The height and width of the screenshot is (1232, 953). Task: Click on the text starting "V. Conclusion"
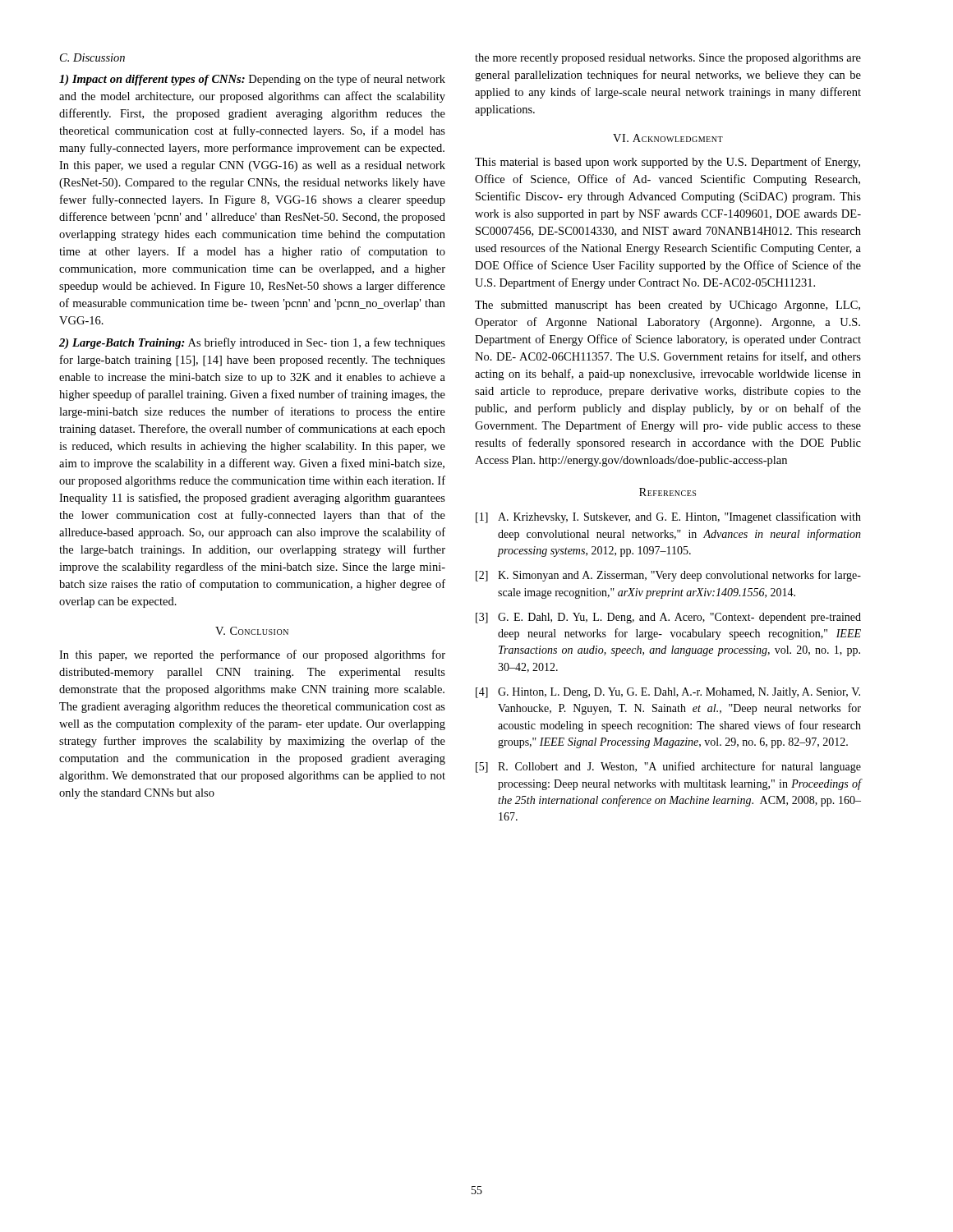[x=252, y=630]
